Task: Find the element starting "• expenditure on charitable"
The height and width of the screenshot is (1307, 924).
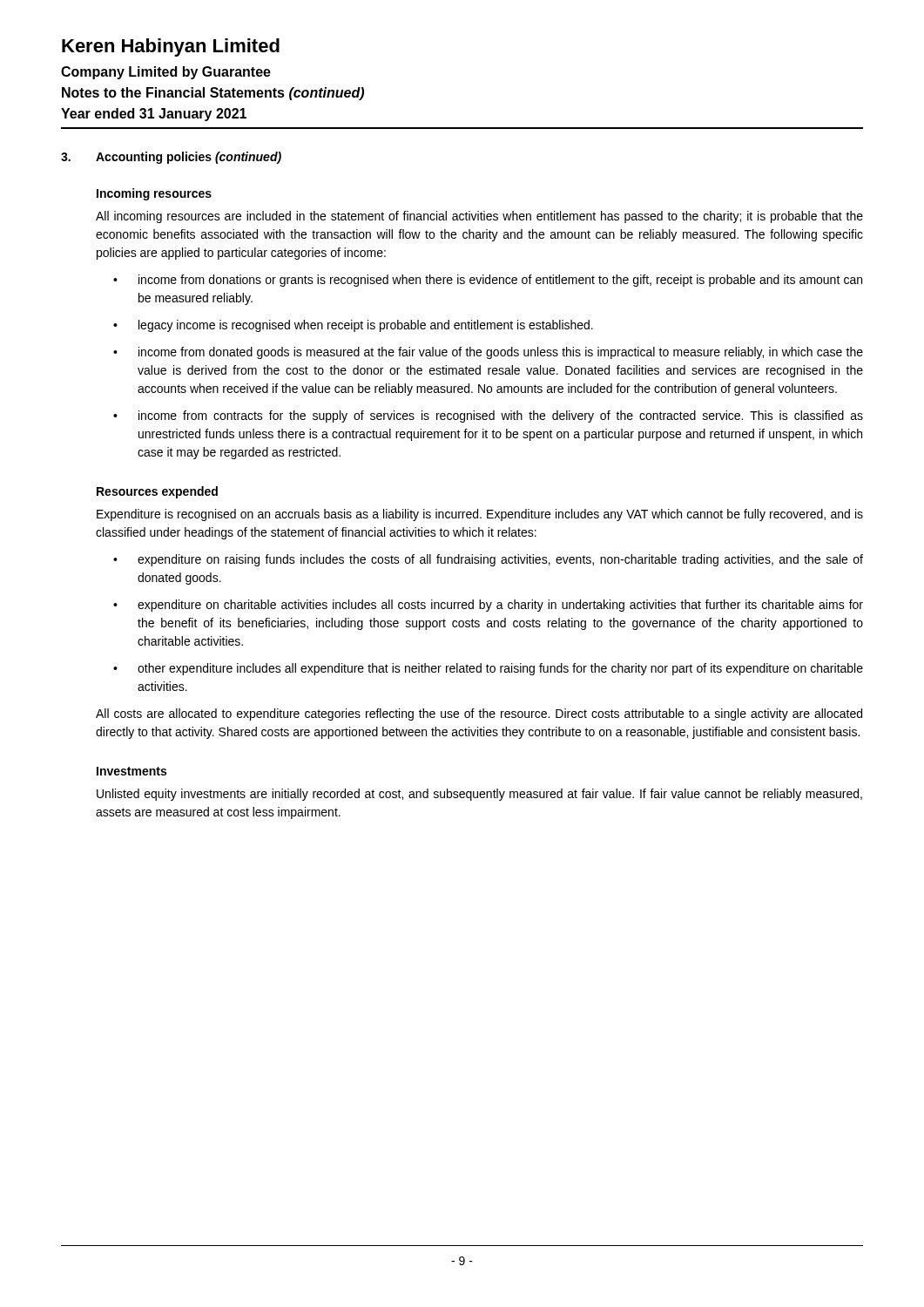Action: (488, 623)
